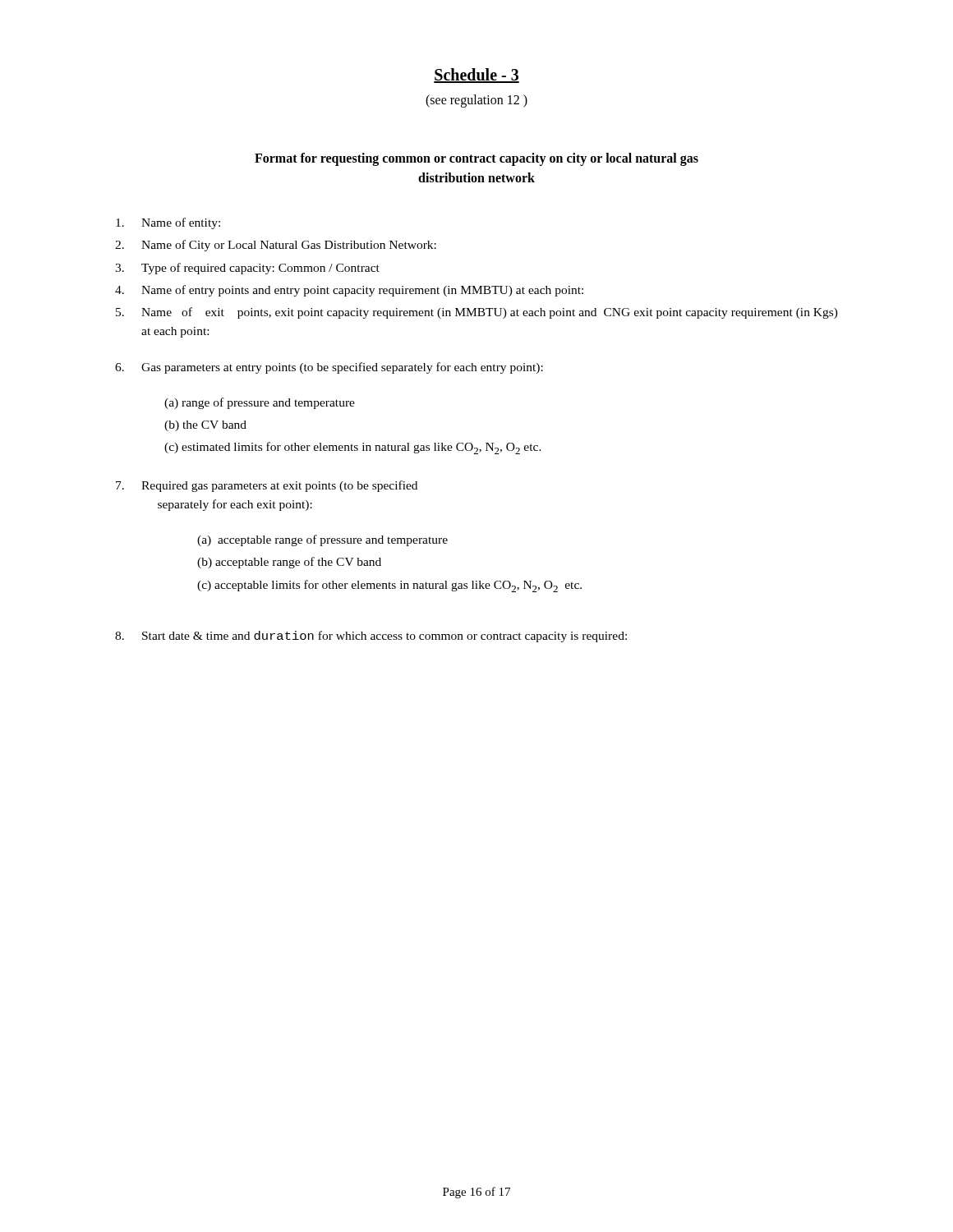This screenshot has height=1232, width=953.
Task: Select the section header
Action: click(x=476, y=168)
